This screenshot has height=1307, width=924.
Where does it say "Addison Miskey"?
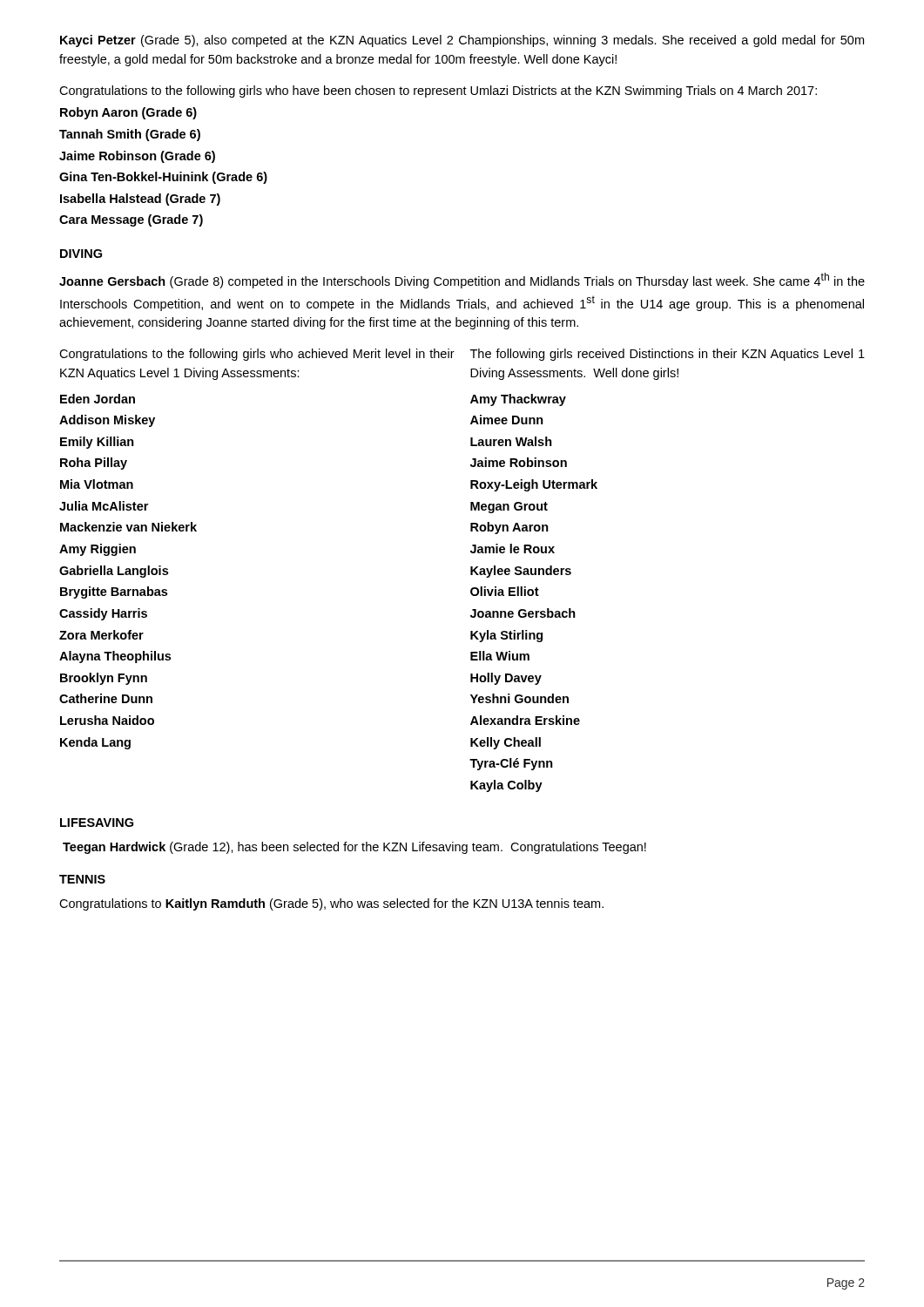(x=107, y=420)
